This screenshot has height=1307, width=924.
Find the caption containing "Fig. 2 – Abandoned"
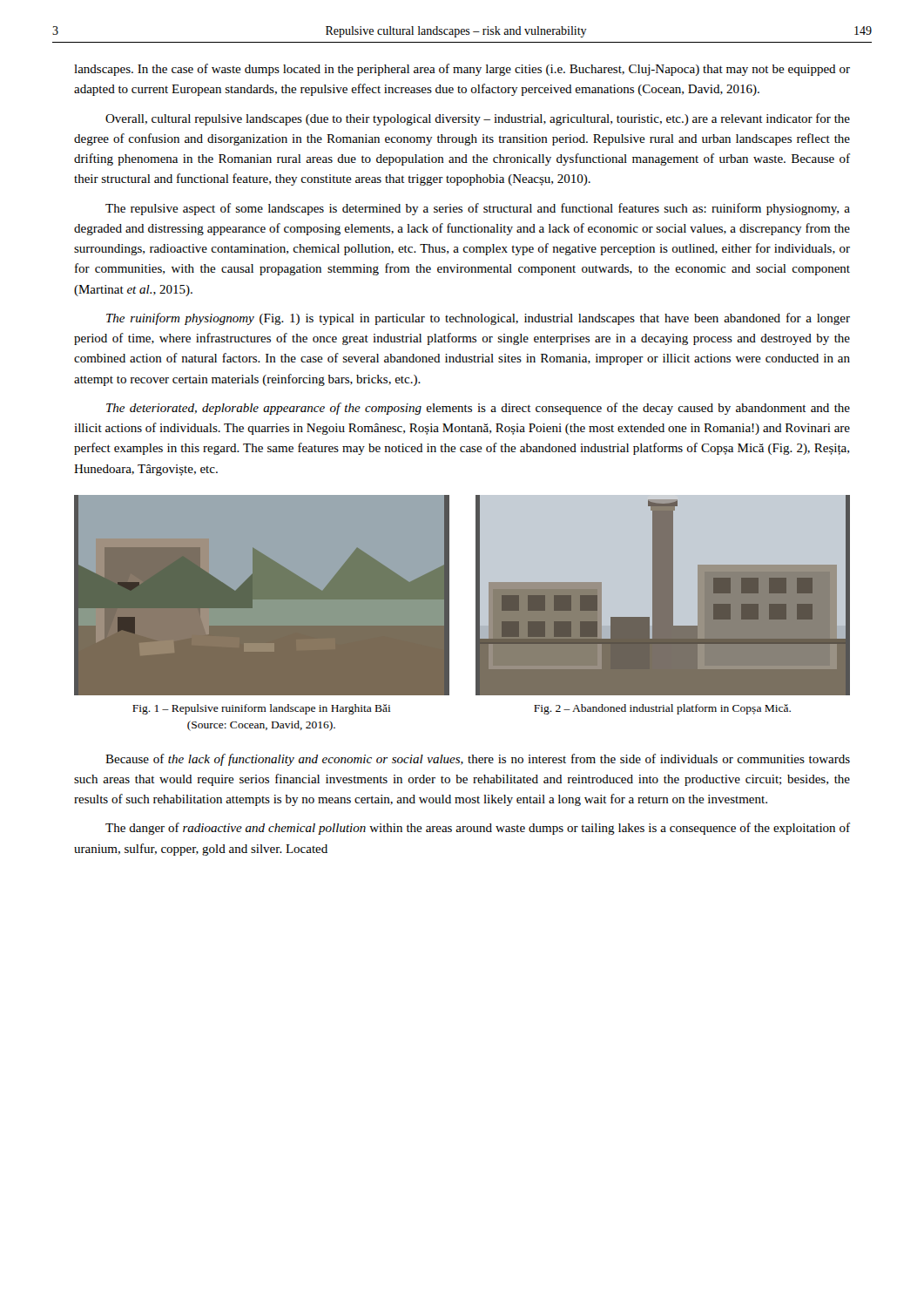click(663, 708)
